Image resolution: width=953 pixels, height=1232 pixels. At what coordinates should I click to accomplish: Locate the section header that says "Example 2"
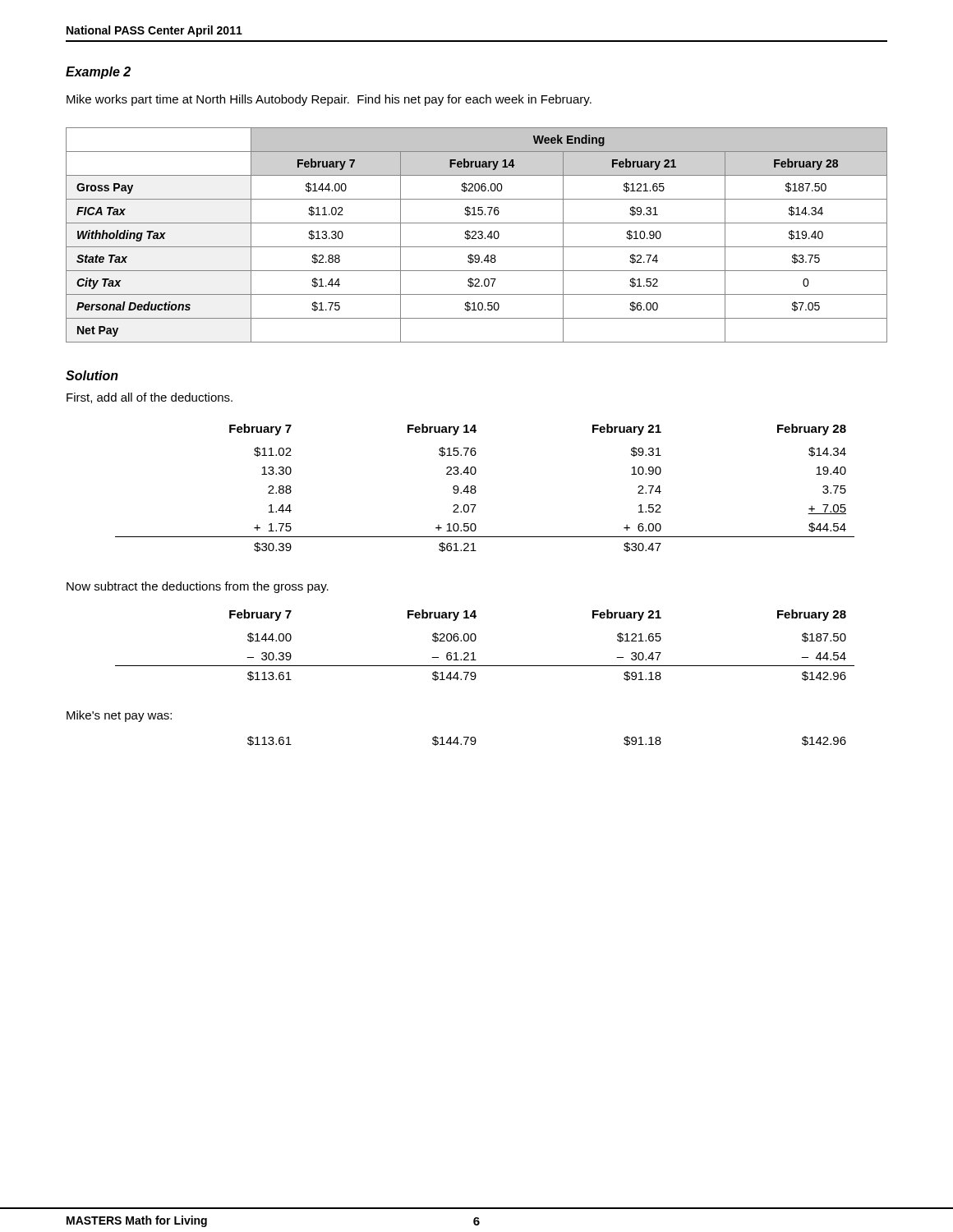[98, 72]
